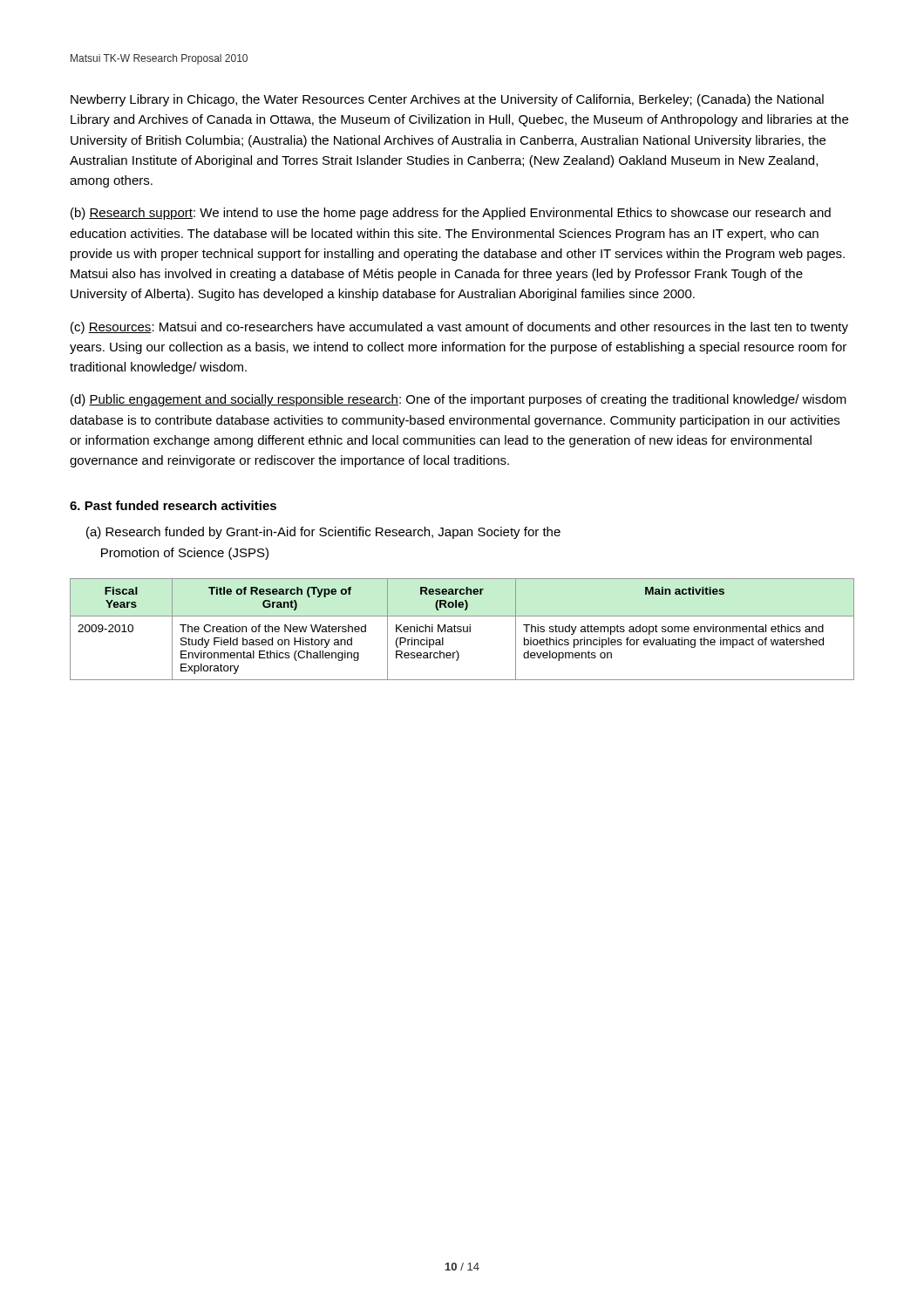Click on the passage starting "(b) Research support: We intend"

(458, 253)
